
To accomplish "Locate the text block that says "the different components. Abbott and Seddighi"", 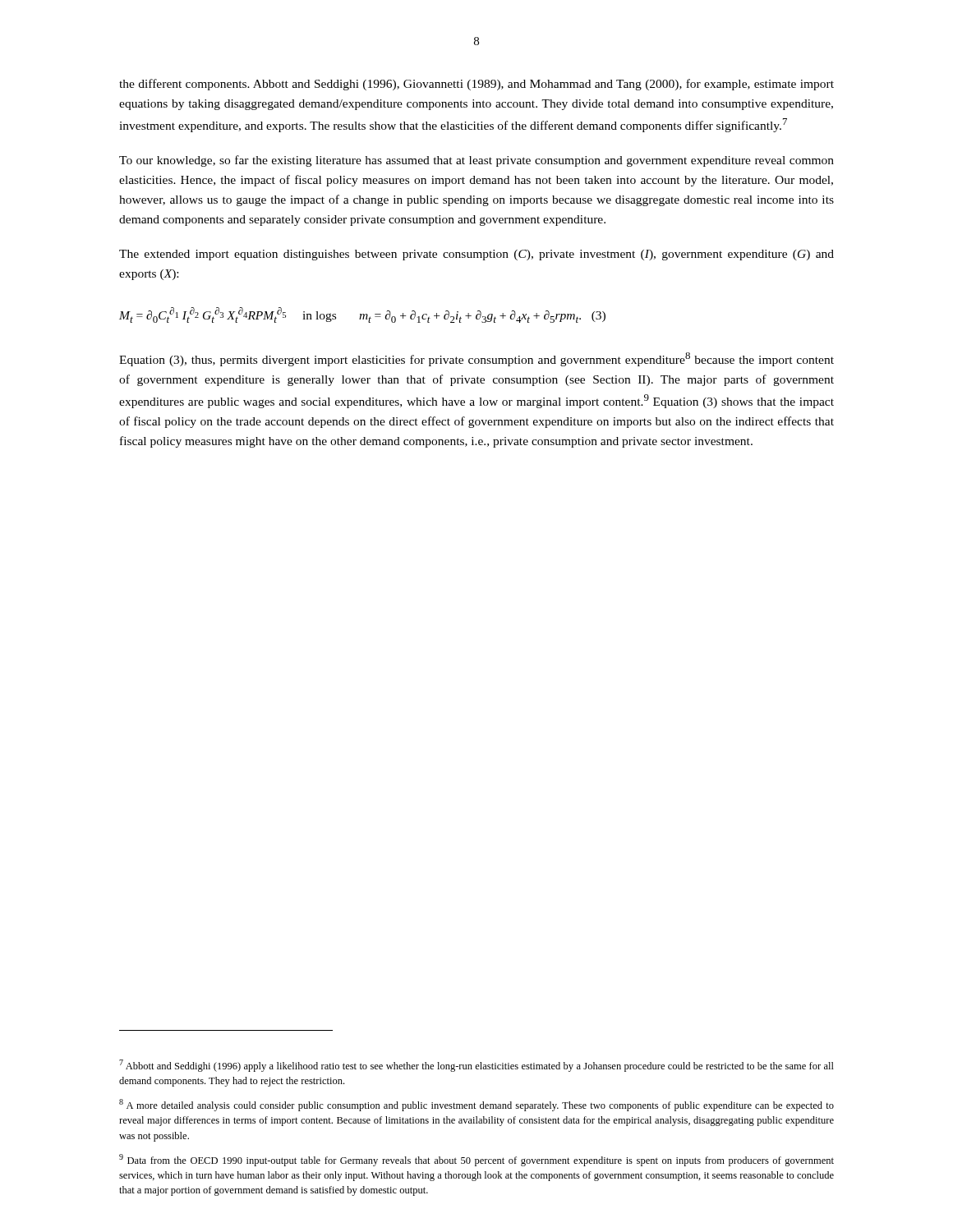I will pos(476,104).
